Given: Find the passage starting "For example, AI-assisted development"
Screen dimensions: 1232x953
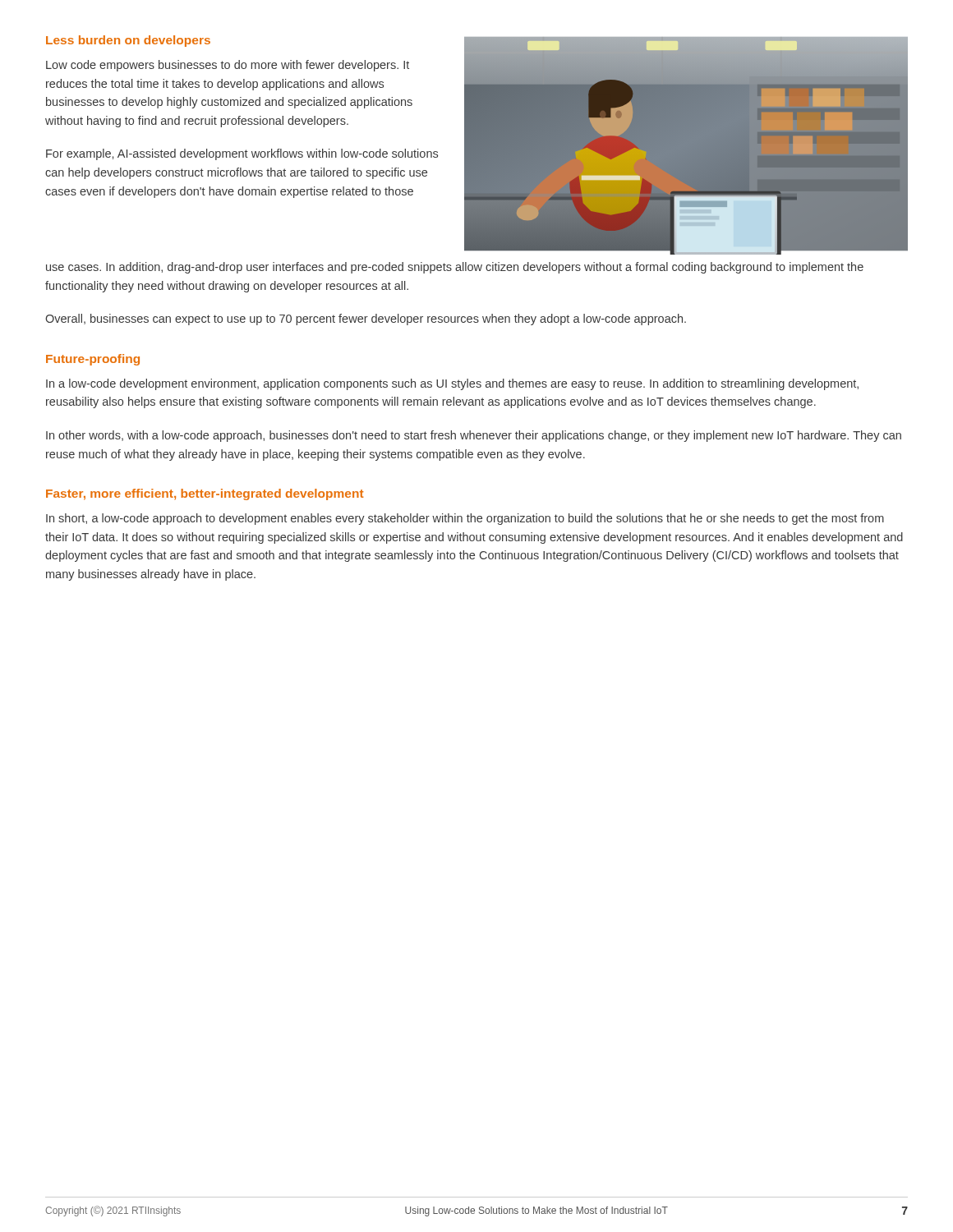Looking at the screenshot, I should (242, 172).
